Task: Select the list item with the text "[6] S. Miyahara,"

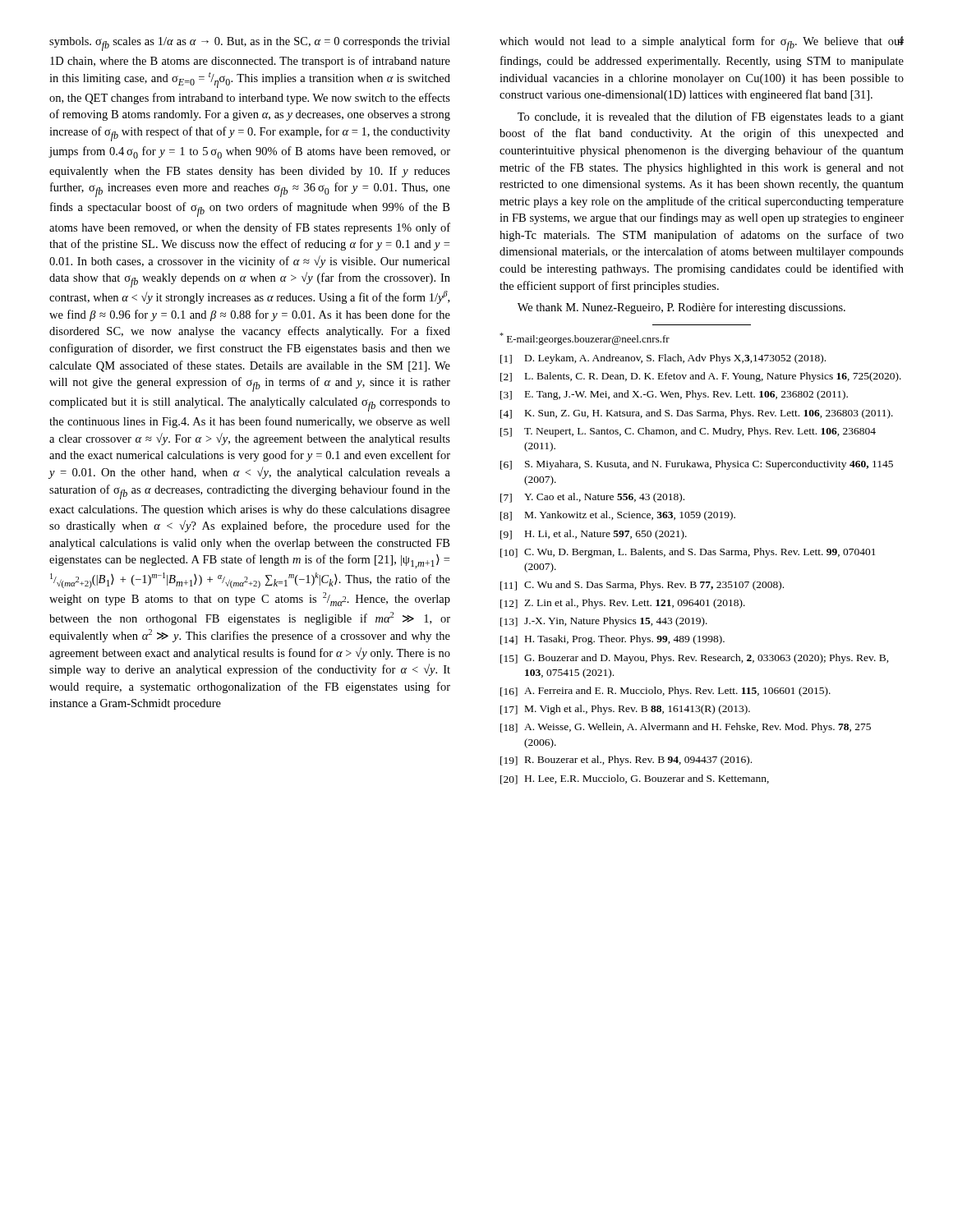Action: (702, 472)
